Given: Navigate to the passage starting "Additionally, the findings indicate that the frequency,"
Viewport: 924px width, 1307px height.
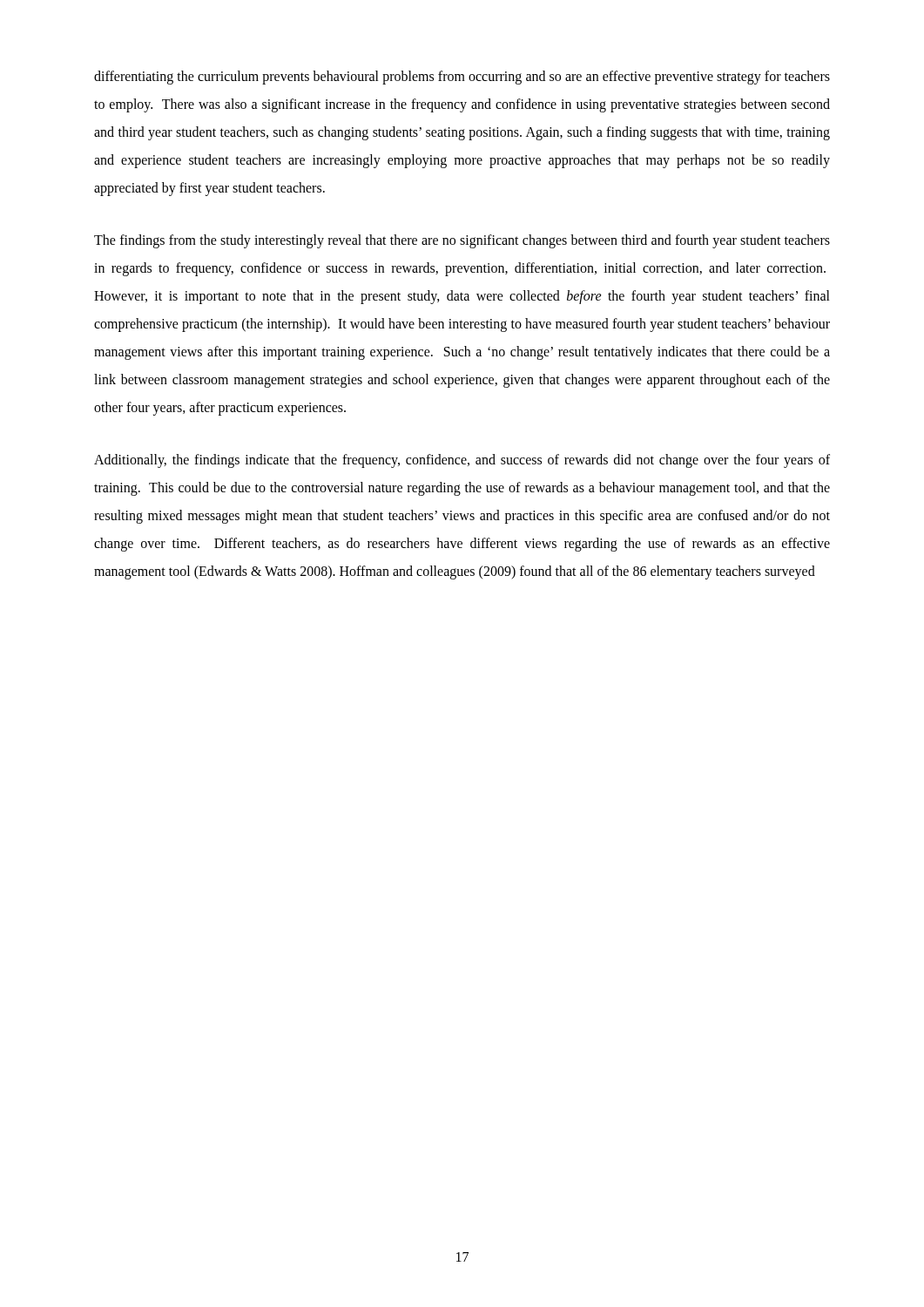Looking at the screenshot, I should click(x=462, y=515).
